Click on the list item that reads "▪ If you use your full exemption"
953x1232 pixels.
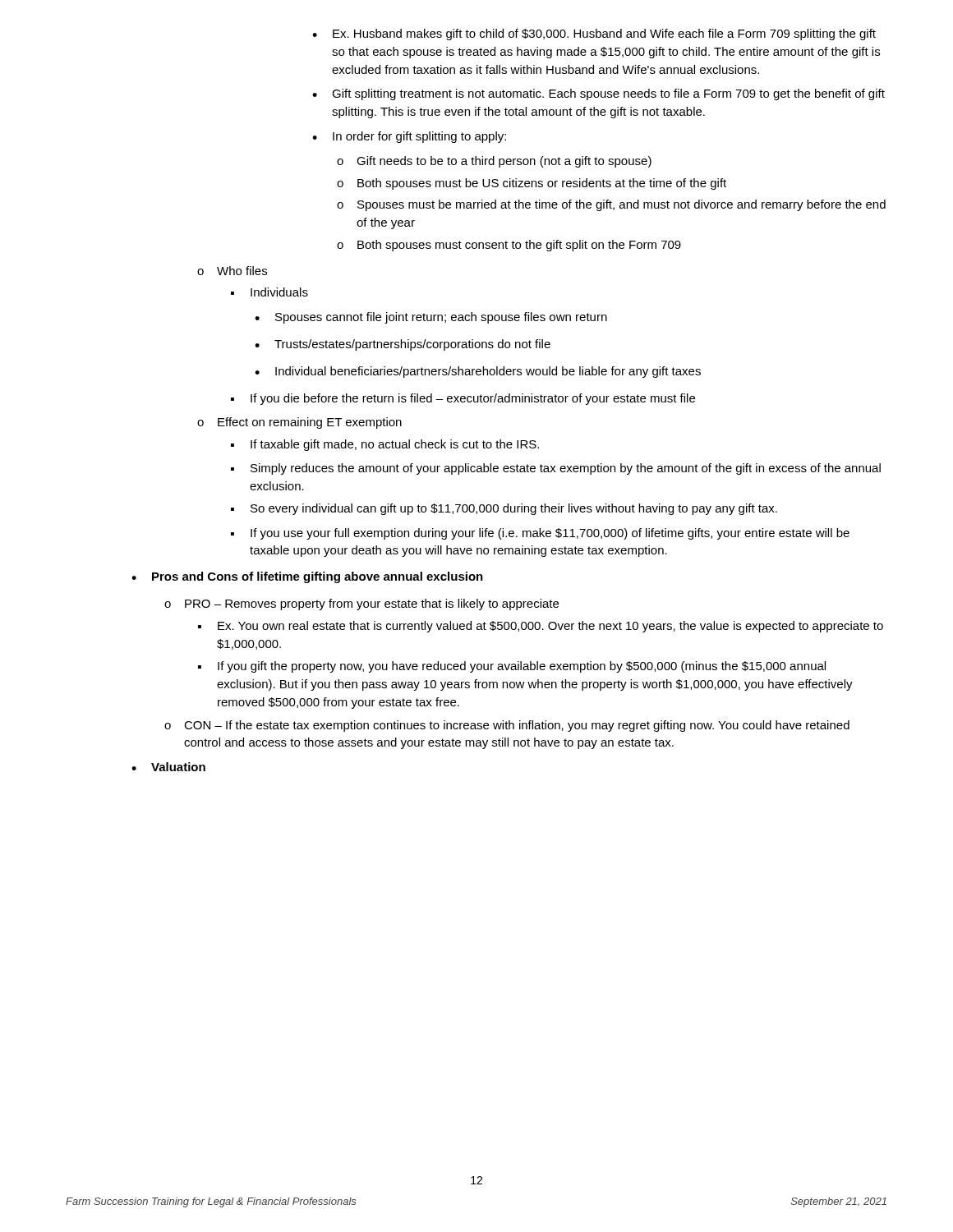[559, 542]
